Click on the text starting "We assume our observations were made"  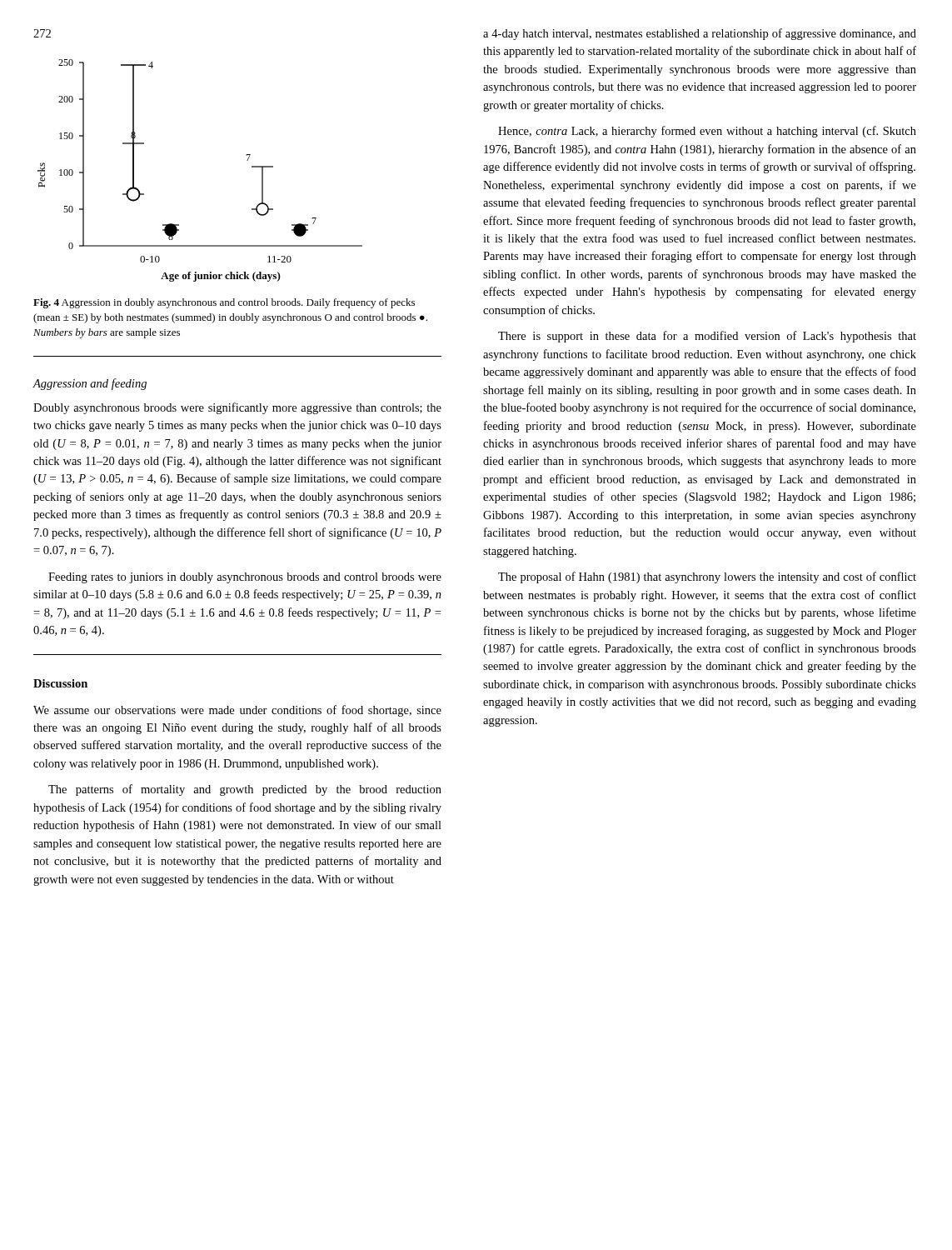[x=237, y=795]
